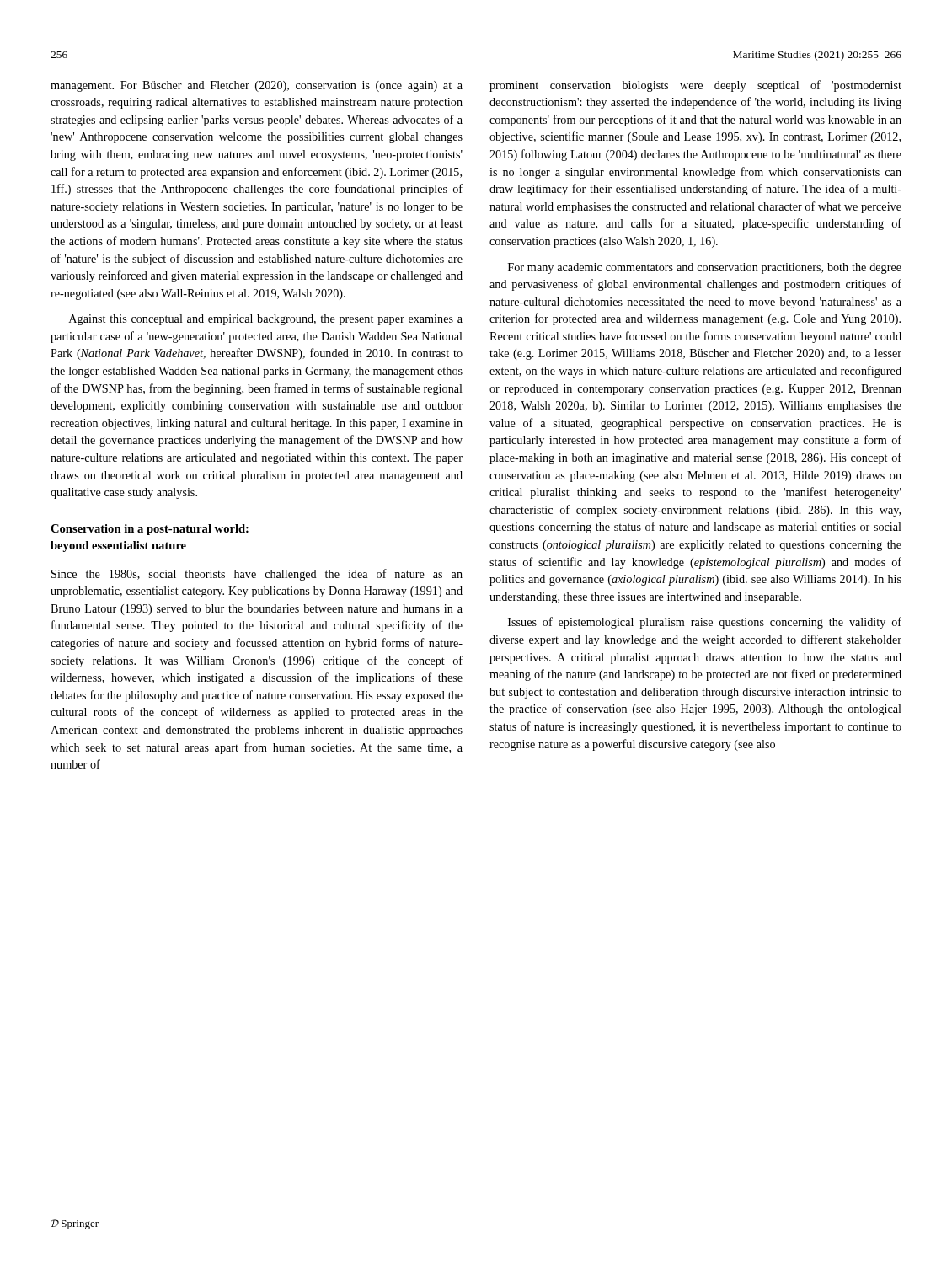952x1264 pixels.
Task: Find the block starting "prominent conservation biologists were"
Action: pyautogui.click(x=695, y=163)
